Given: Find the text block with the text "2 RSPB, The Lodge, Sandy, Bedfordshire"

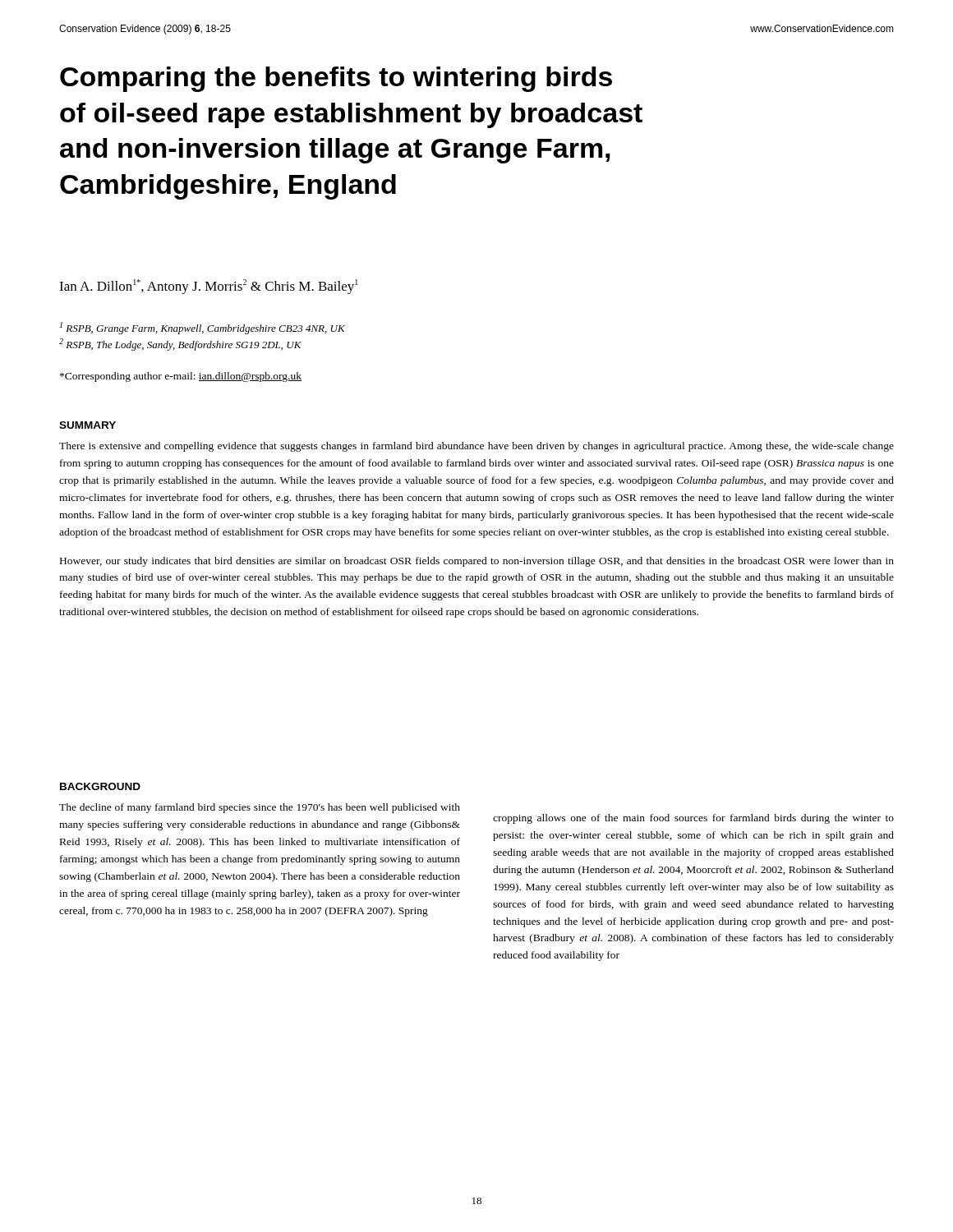Looking at the screenshot, I should [180, 345].
